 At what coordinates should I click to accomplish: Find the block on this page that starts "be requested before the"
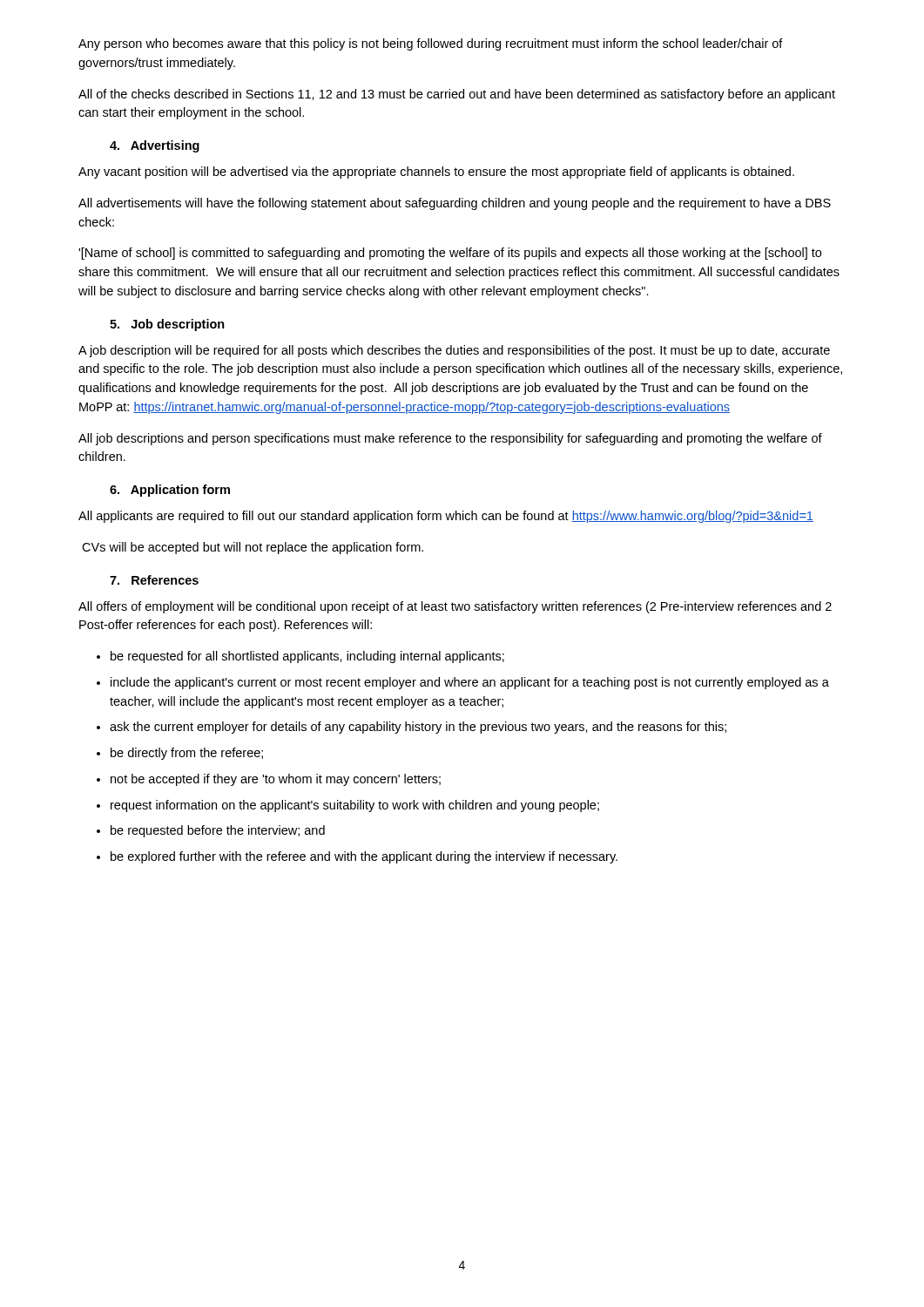tap(218, 831)
